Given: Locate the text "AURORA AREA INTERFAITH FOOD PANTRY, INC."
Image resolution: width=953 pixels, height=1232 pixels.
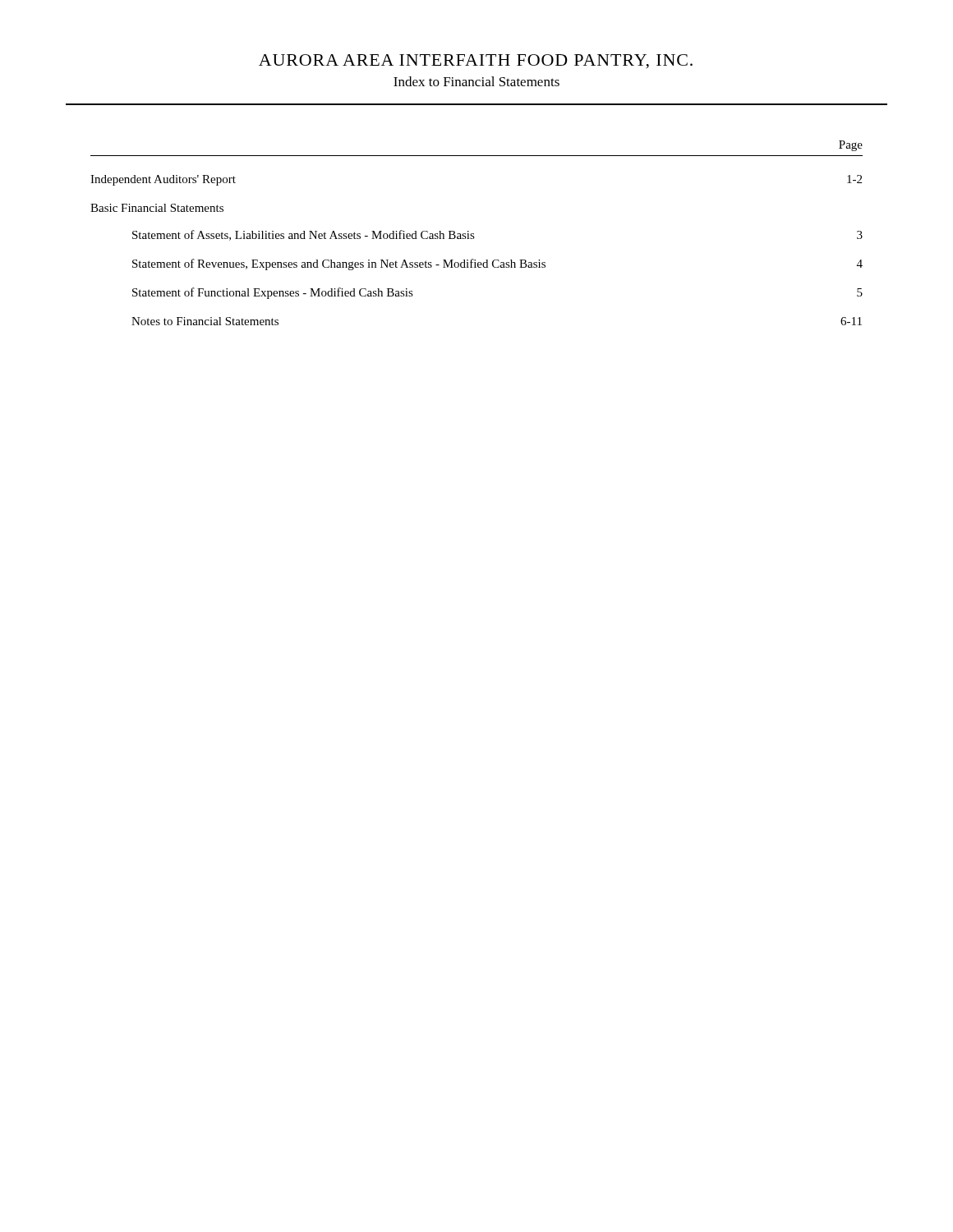Looking at the screenshot, I should coord(476,60).
